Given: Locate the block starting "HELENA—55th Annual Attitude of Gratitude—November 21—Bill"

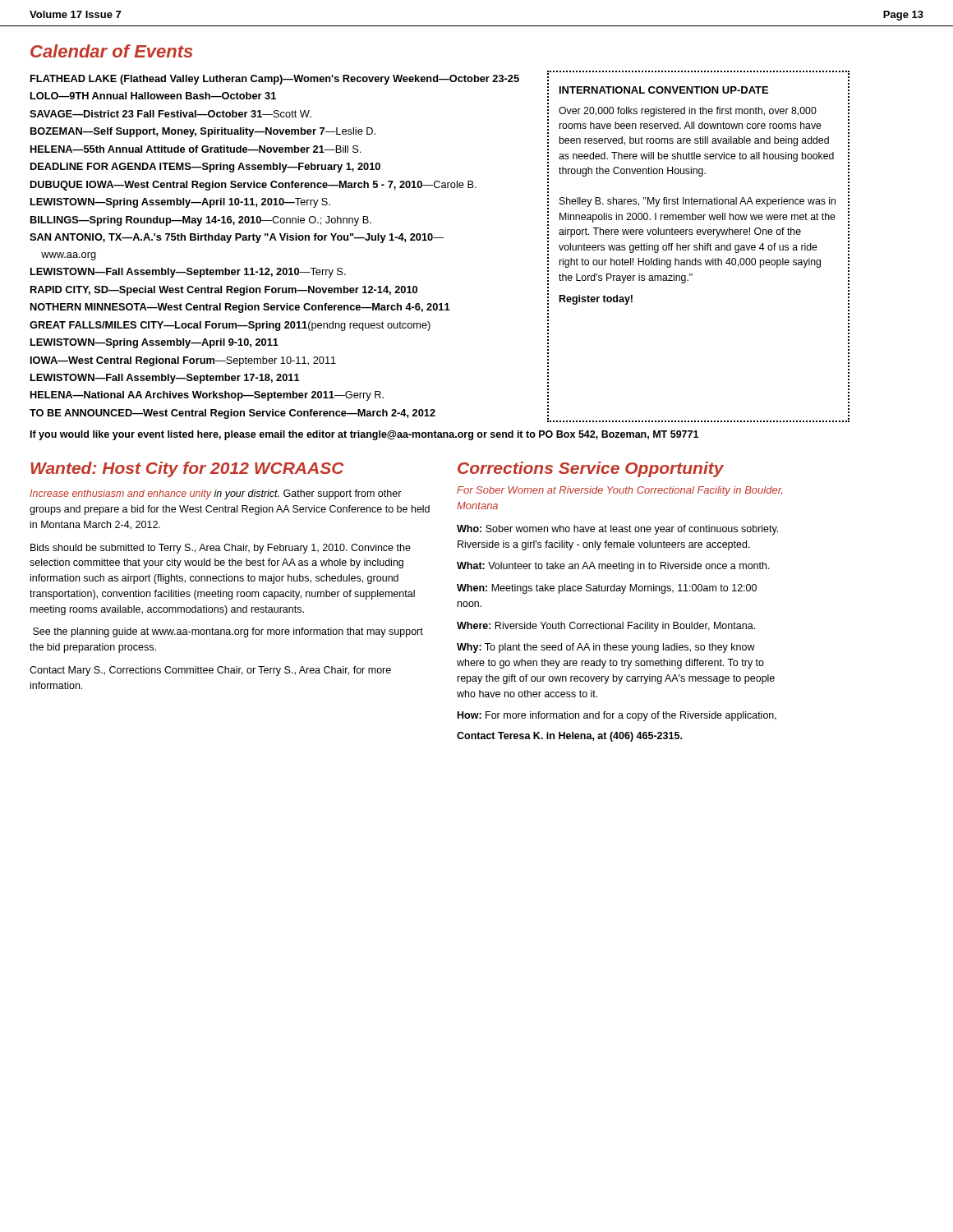Looking at the screenshot, I should [196, 149].
